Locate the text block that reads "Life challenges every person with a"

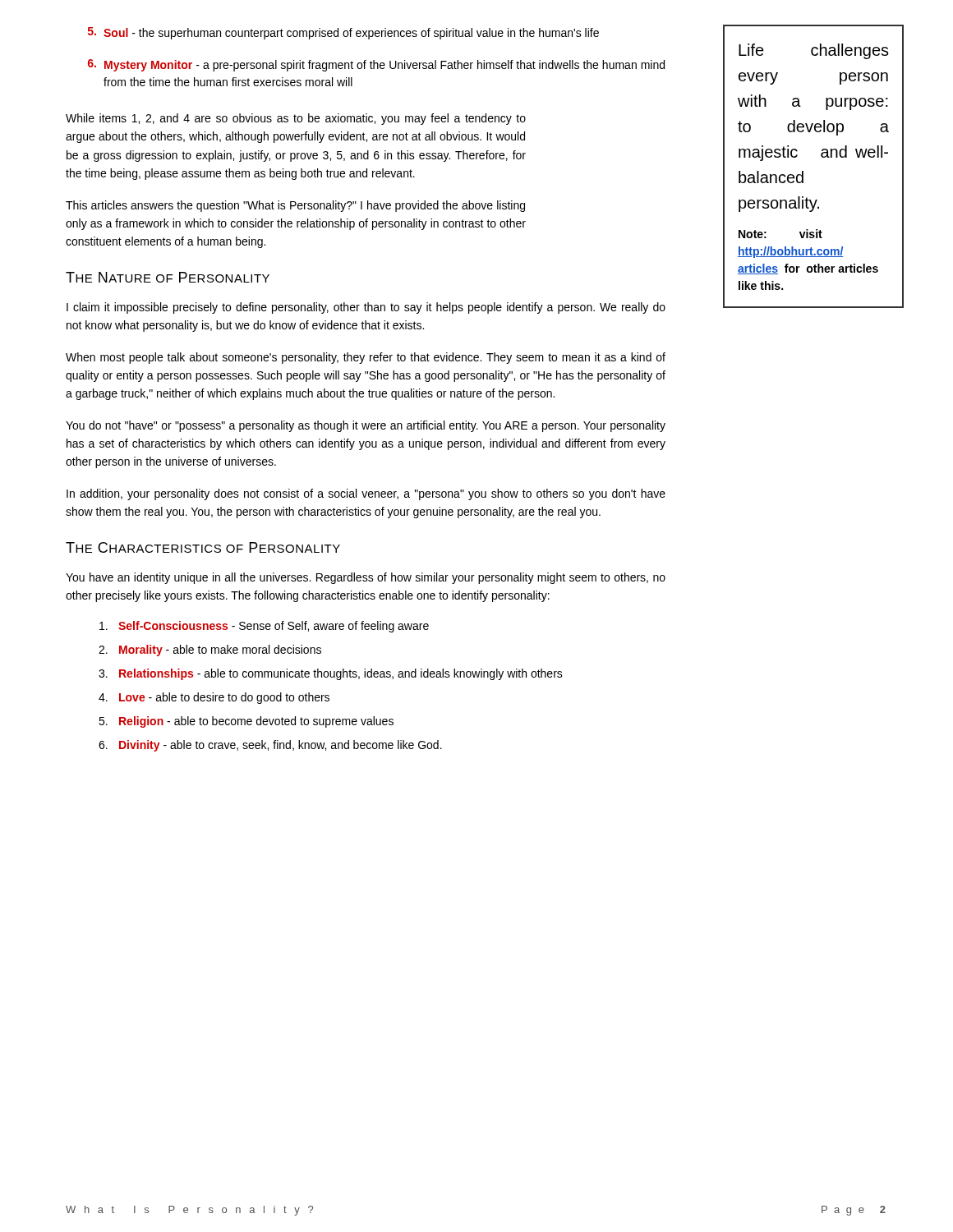(813, 126)
